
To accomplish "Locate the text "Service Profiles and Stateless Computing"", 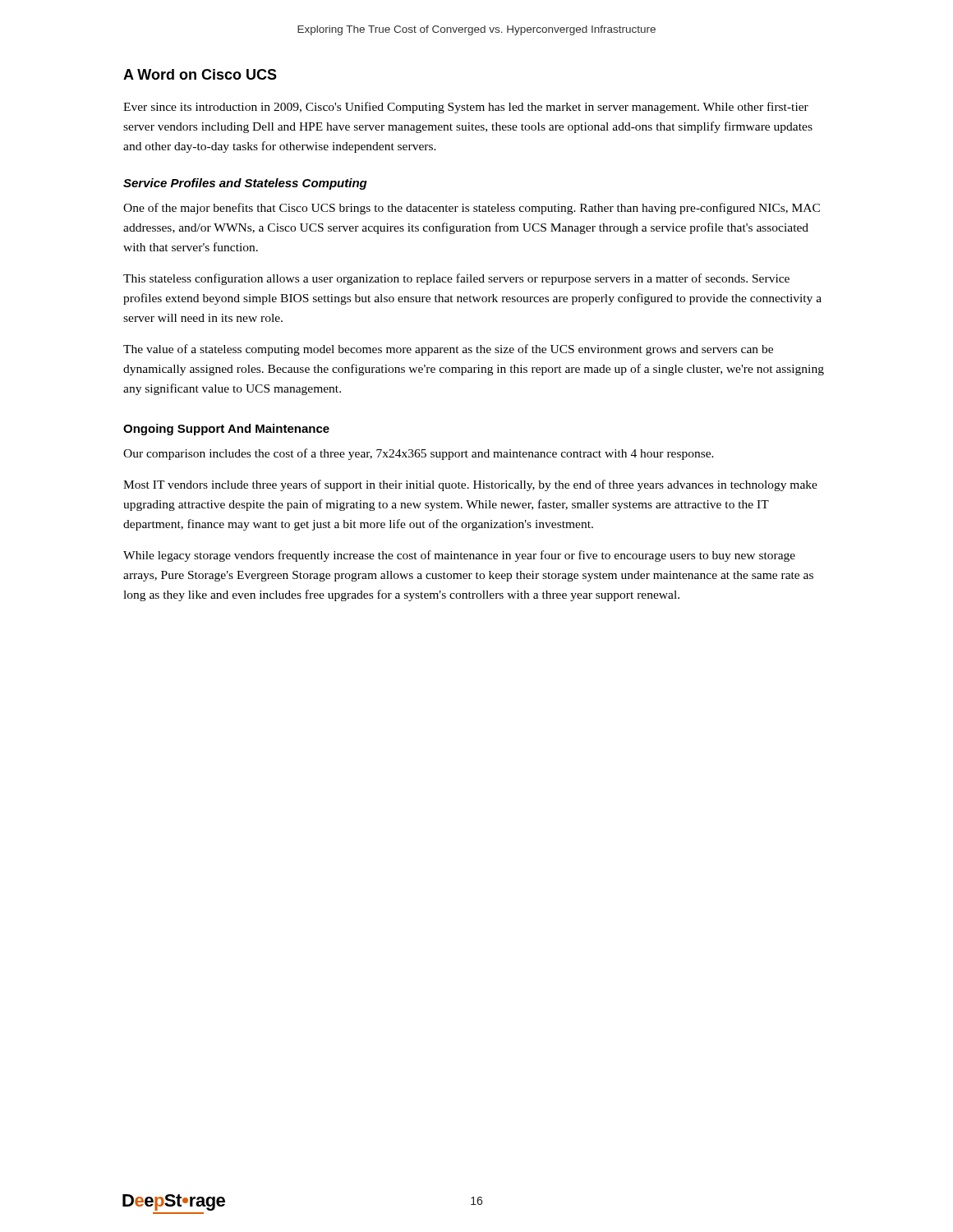I will 245,184.
